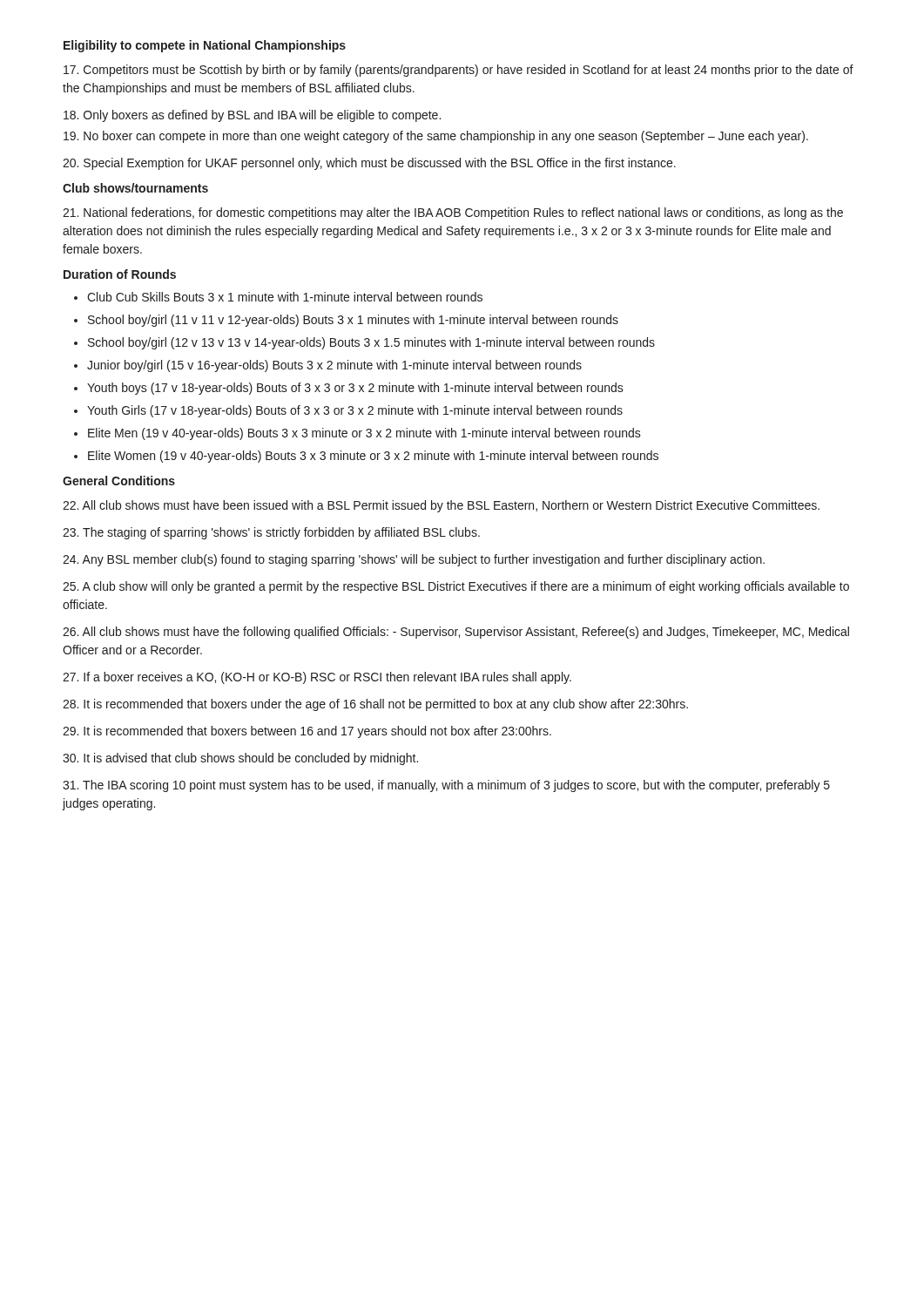Find the block on this page that starts "It is advised that club shows should"

(x=241, y=758)
